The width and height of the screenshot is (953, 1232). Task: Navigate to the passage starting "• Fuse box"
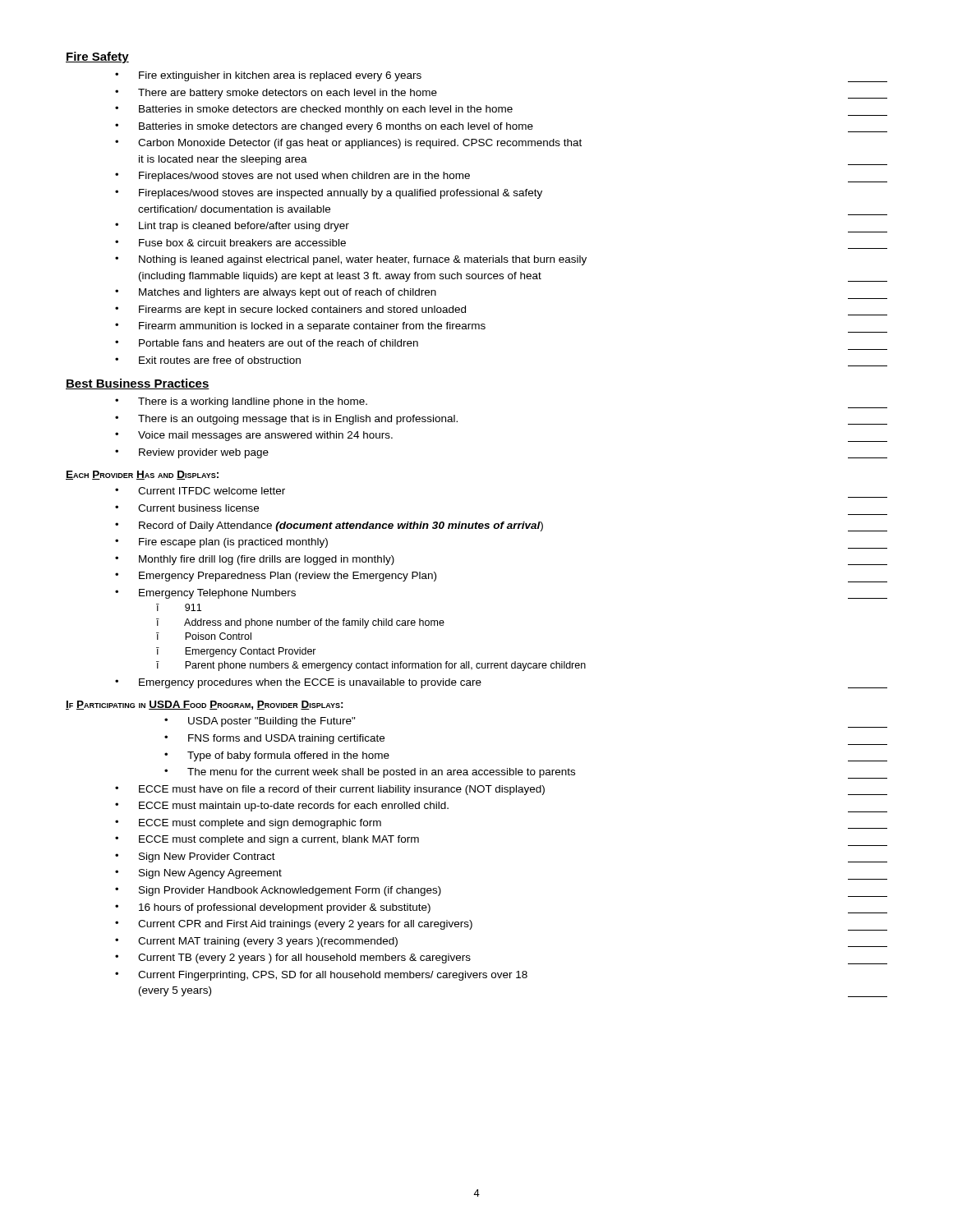point(230,243)
